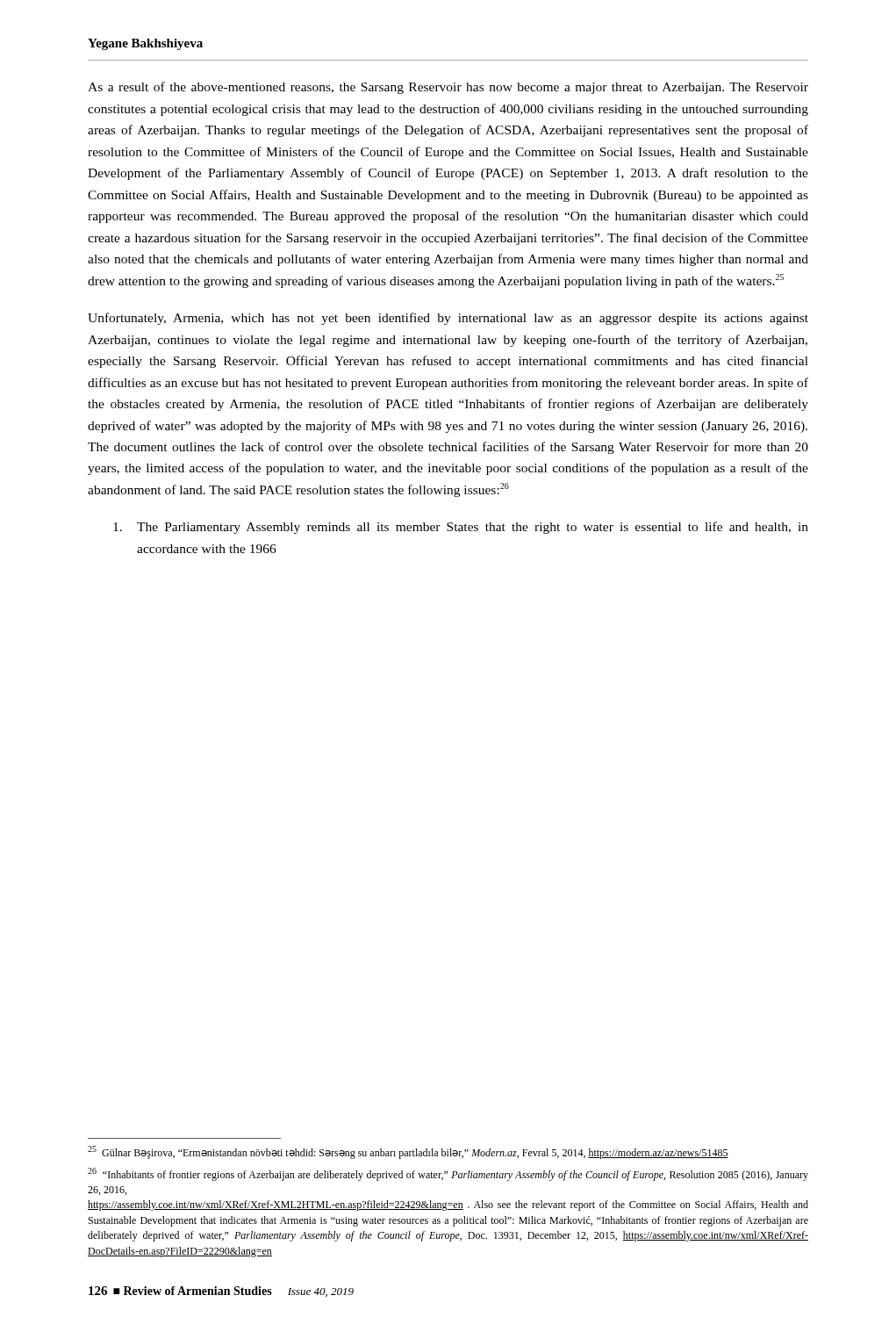Click the passage that begins "Unfortunately, Armenia, which"

pos(448,403)
